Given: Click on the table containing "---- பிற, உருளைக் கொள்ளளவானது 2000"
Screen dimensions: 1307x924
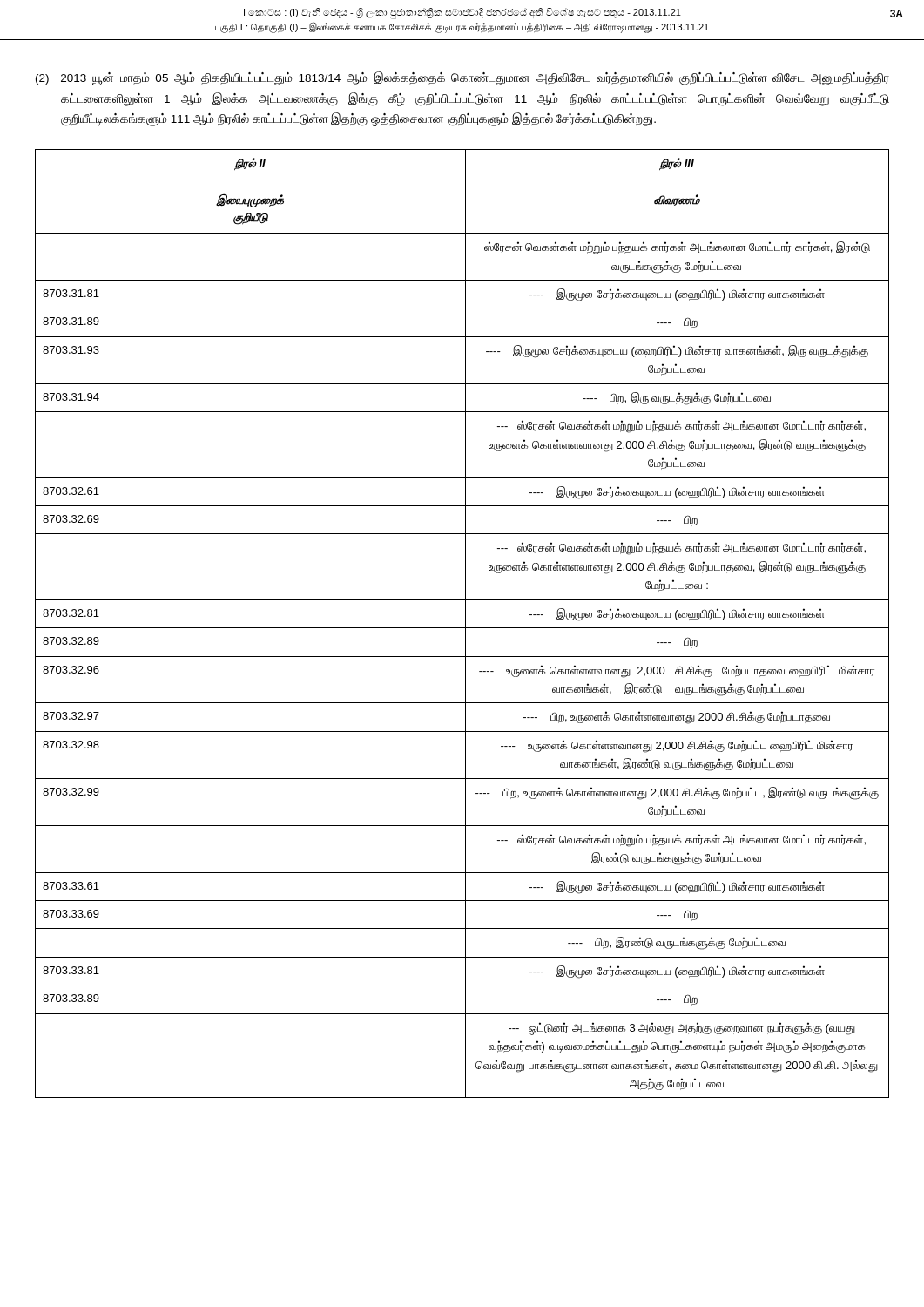Looking at the screenshot, I should click(462, 624).
